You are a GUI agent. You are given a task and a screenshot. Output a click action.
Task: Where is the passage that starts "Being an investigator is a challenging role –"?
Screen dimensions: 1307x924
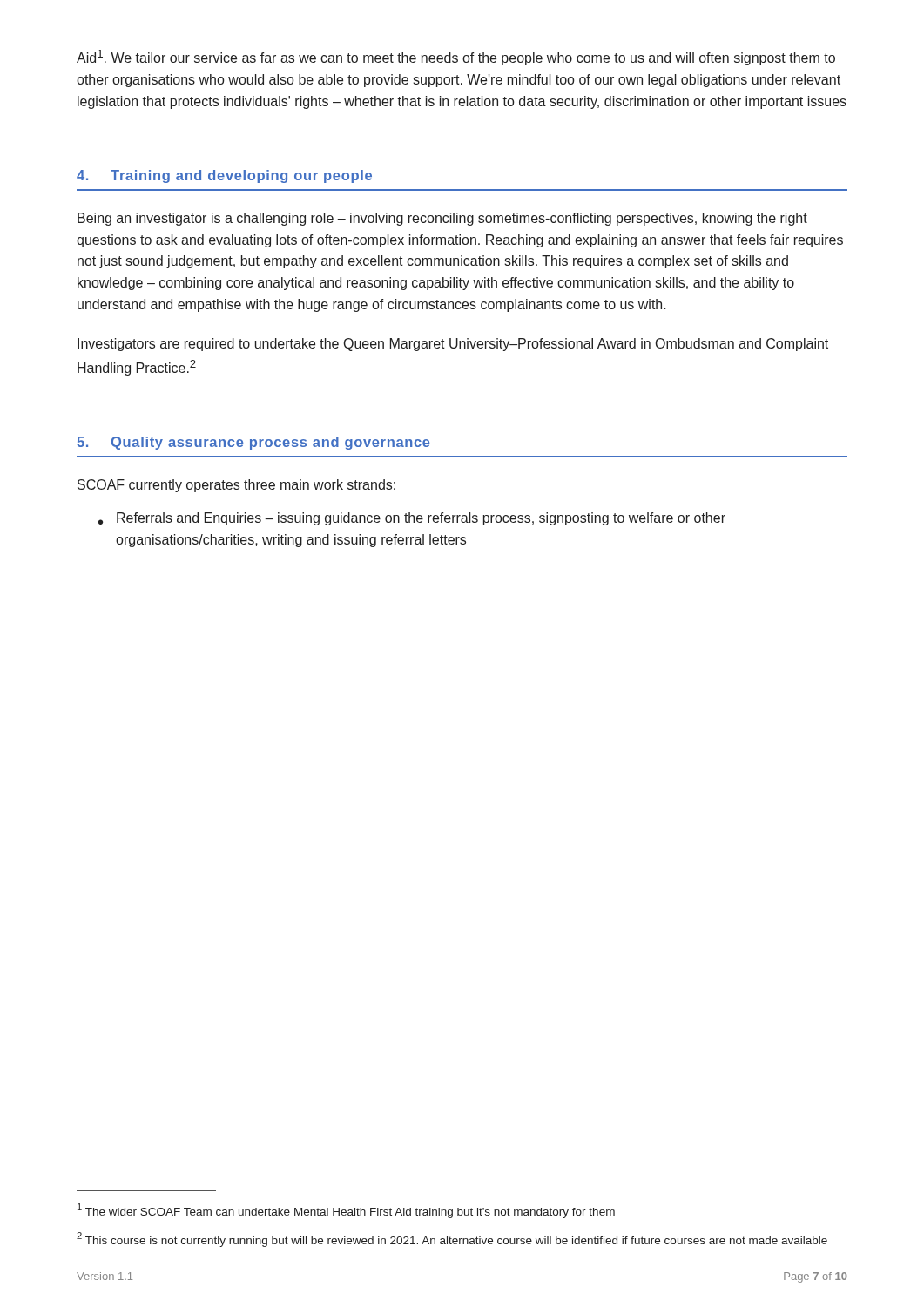460,261
